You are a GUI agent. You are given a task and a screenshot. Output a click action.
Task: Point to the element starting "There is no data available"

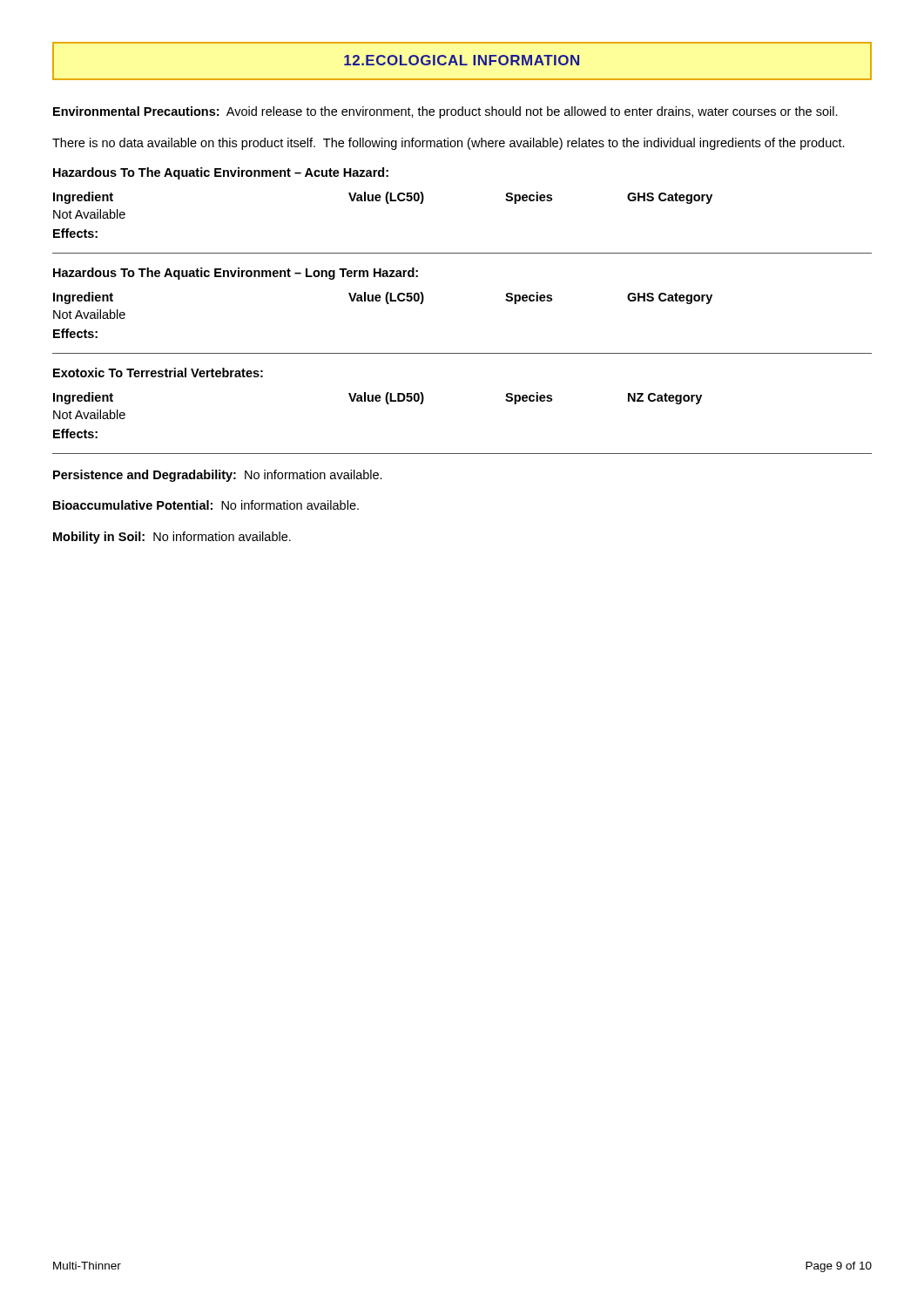click(x=449, y=143)
